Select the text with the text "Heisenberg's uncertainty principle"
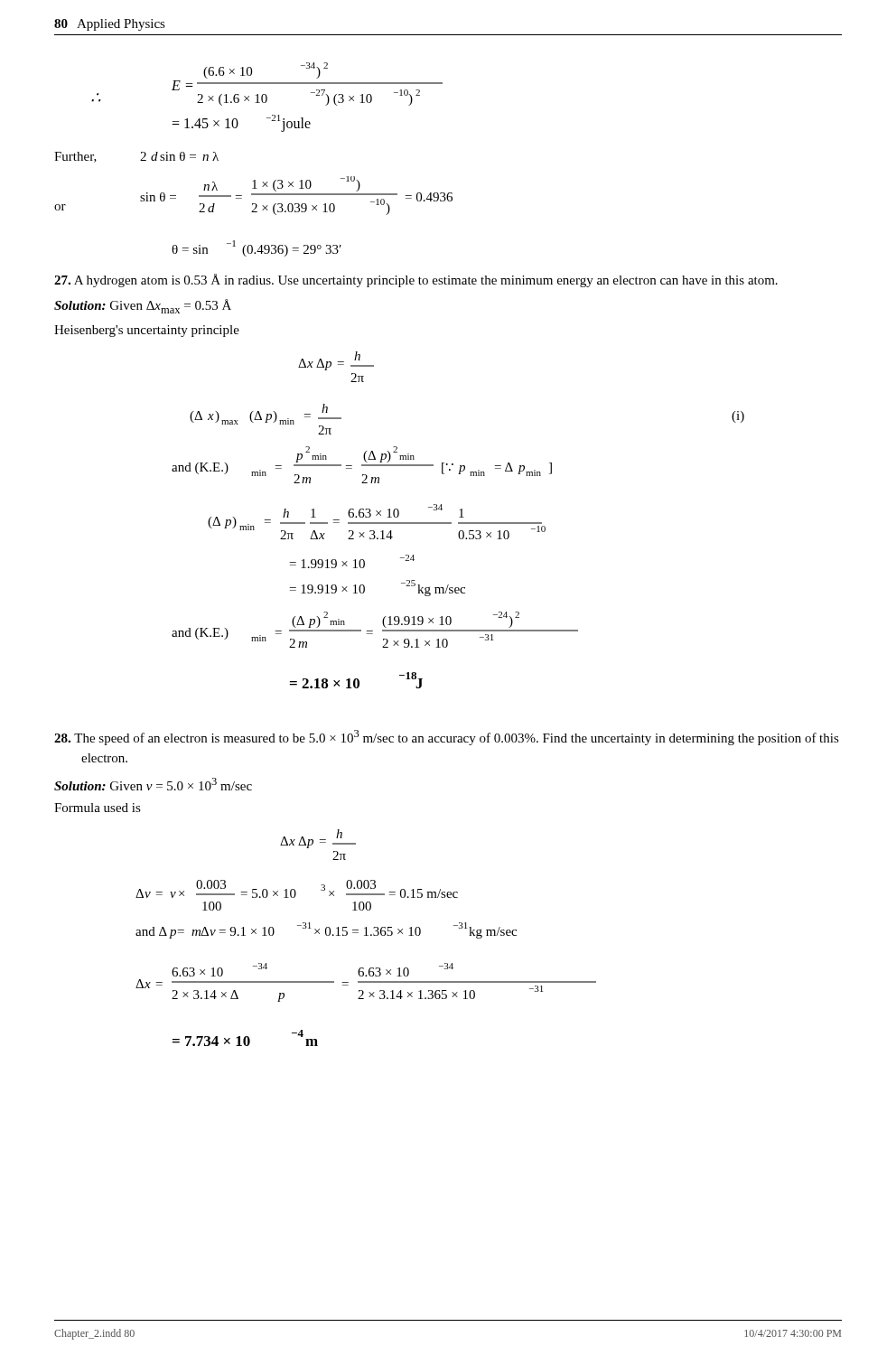 (147, 329)
